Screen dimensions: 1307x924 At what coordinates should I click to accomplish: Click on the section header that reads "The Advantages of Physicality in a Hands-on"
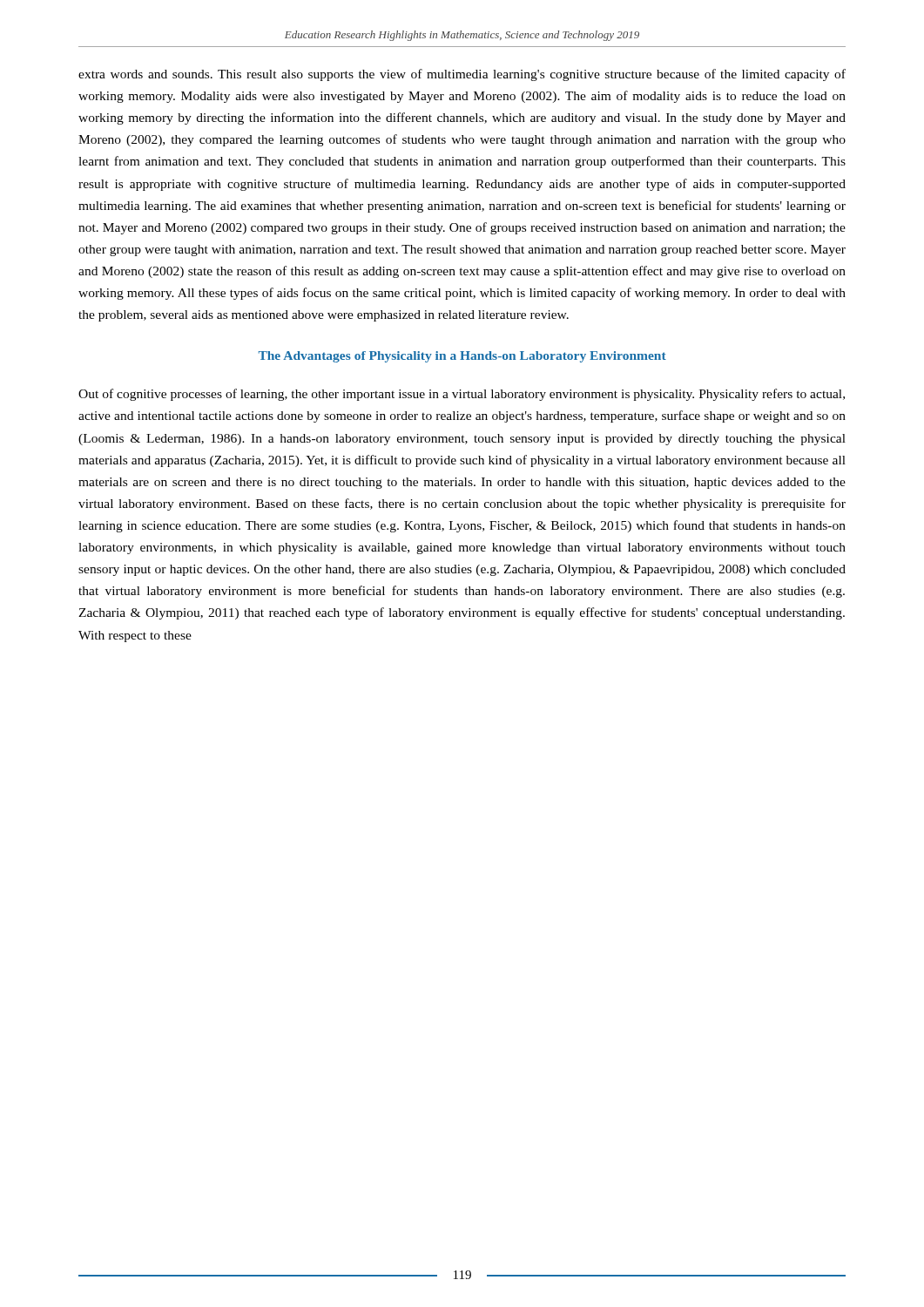pos(462,355)
